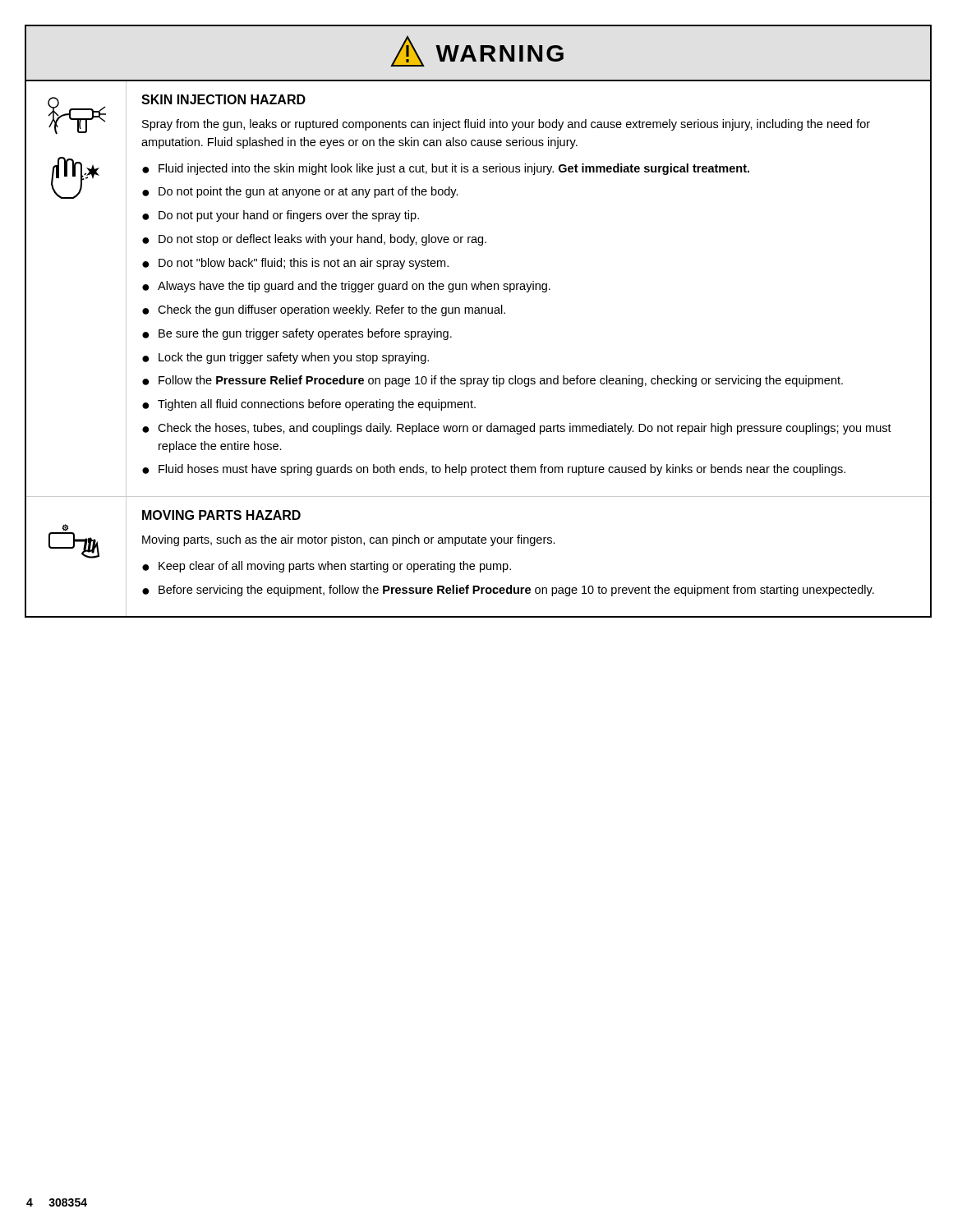Viewport: 953px width, 1232px height.
Task: Locate the text block that says "Spray from the gun, leaks"
Action: (506, 133)
